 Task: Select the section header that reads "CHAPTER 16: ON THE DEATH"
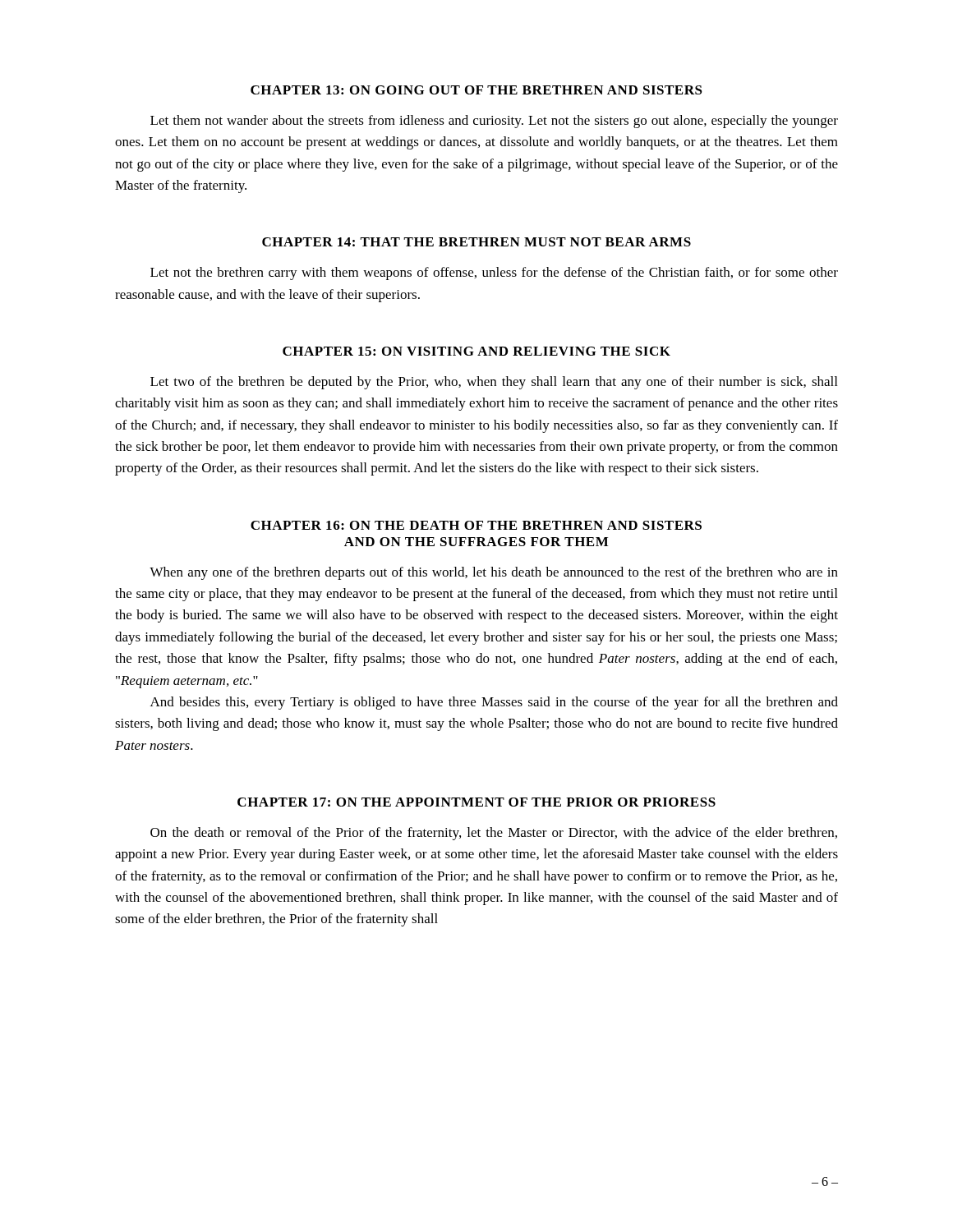click(x=476, y=533)
